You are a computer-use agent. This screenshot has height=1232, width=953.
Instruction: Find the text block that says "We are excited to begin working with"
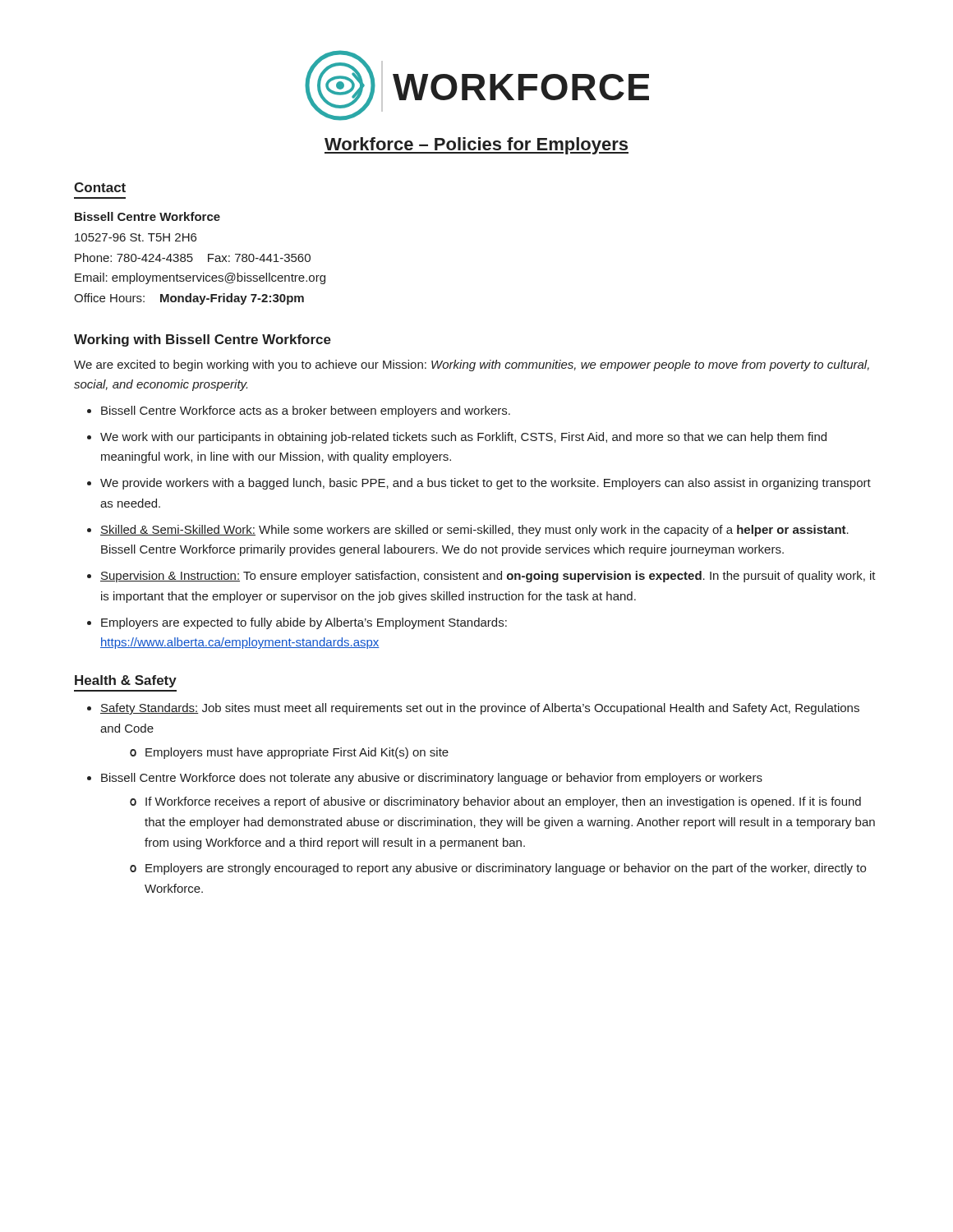[476, 374]
